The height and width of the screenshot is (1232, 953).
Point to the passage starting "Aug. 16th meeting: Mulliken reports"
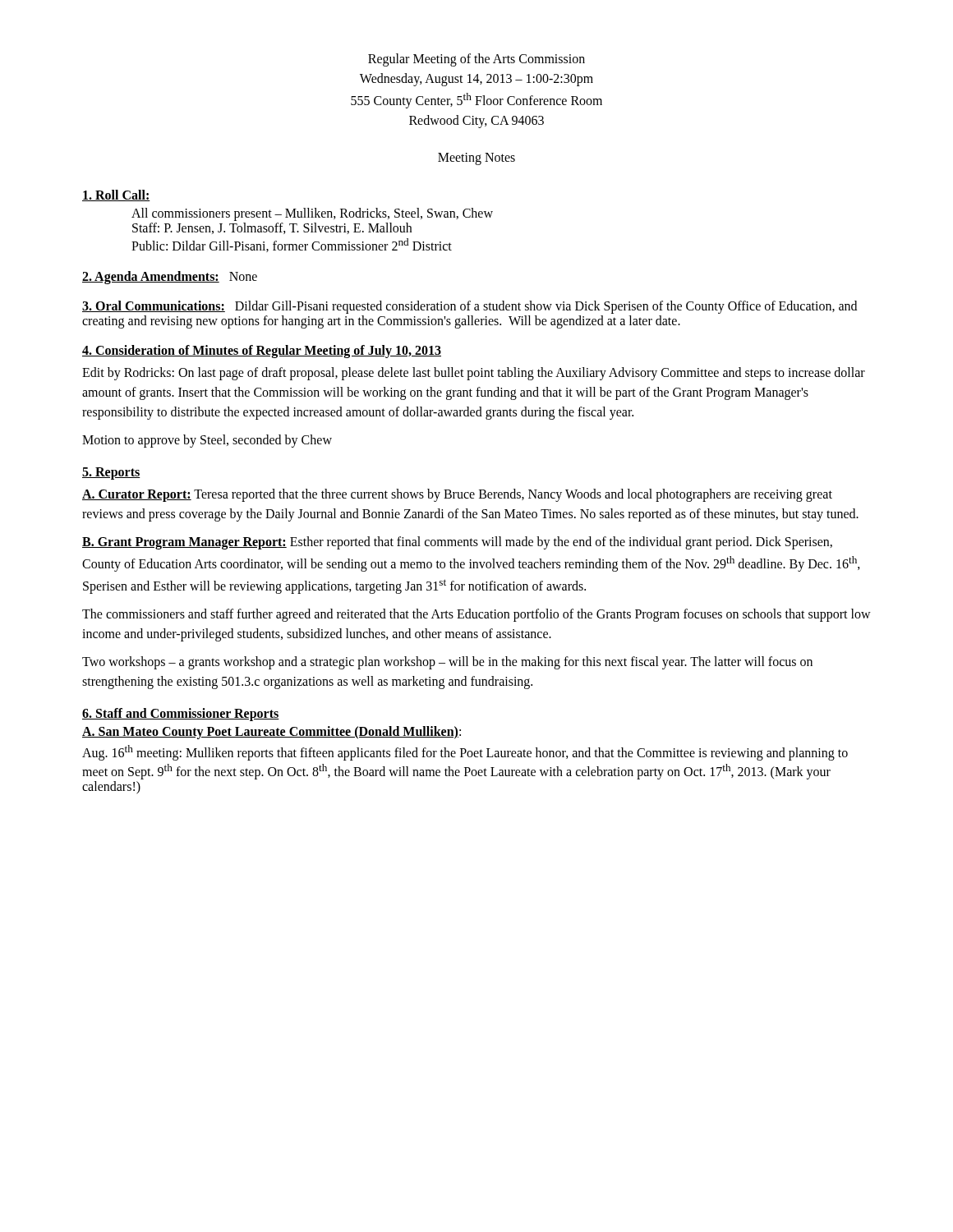(465, 768)
